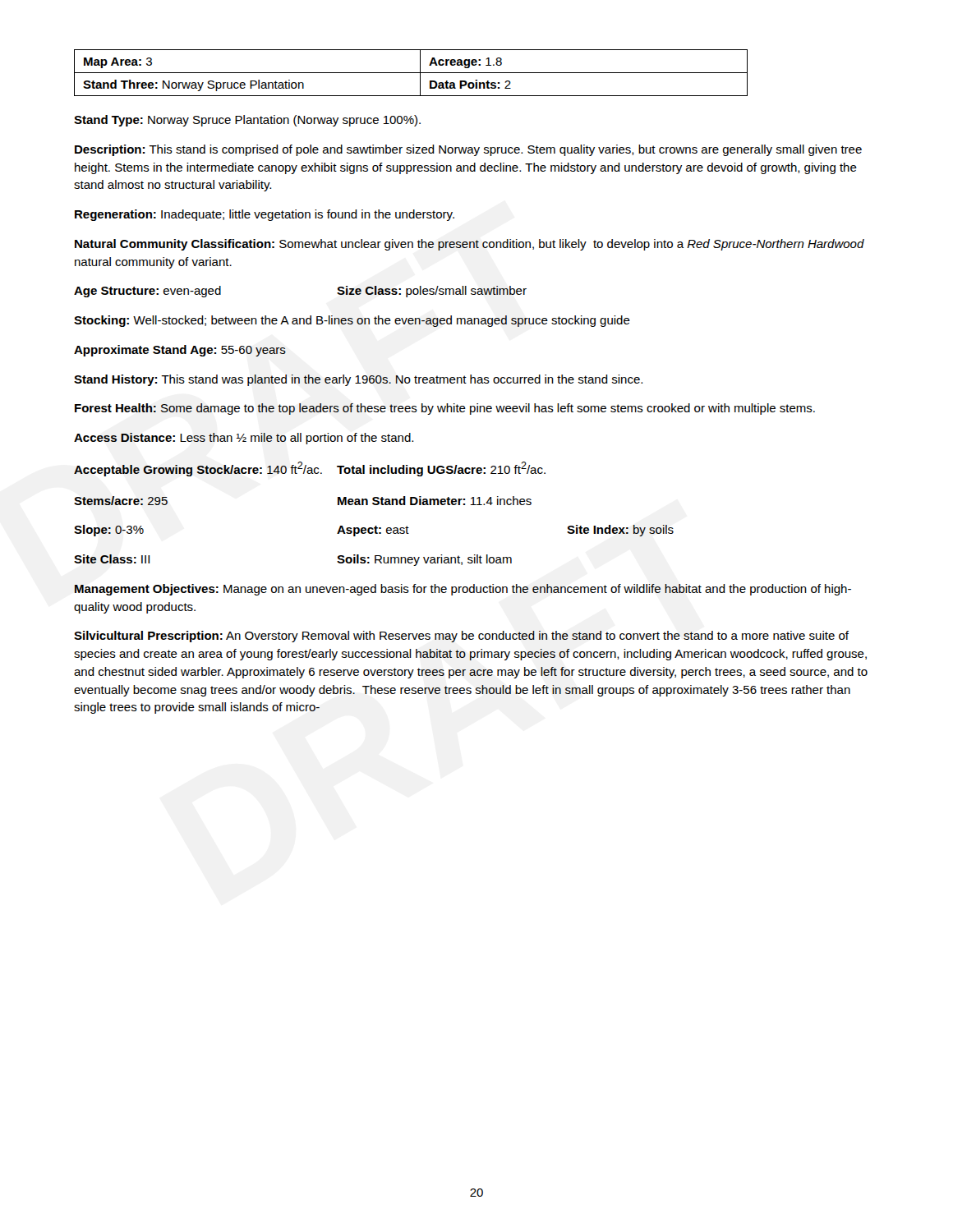Click on the text block containing "Stand History: This stand was planted in"
953x1232 pixels.
tap(359, 379)
